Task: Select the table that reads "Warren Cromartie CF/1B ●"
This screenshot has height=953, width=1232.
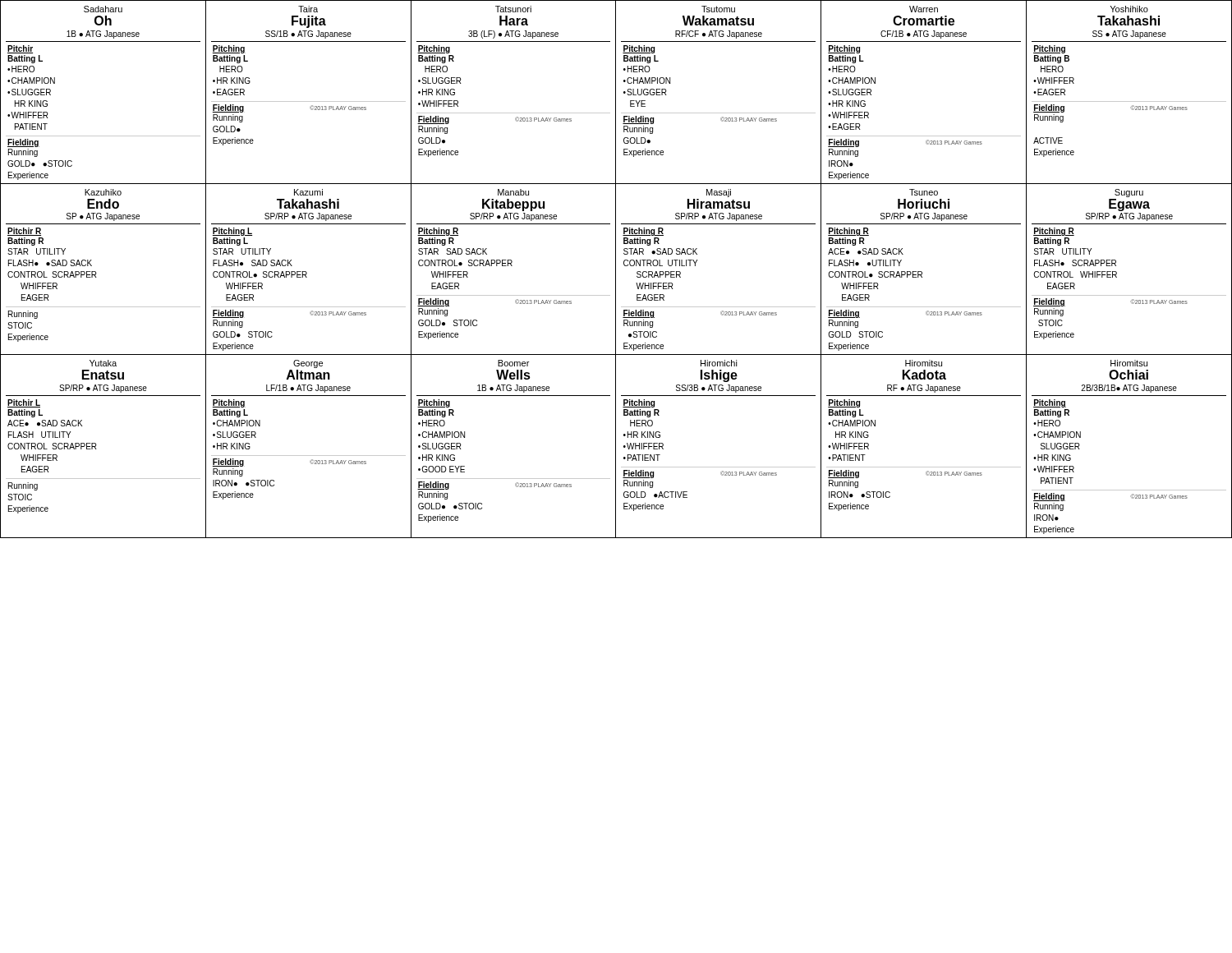Action: 924,92
